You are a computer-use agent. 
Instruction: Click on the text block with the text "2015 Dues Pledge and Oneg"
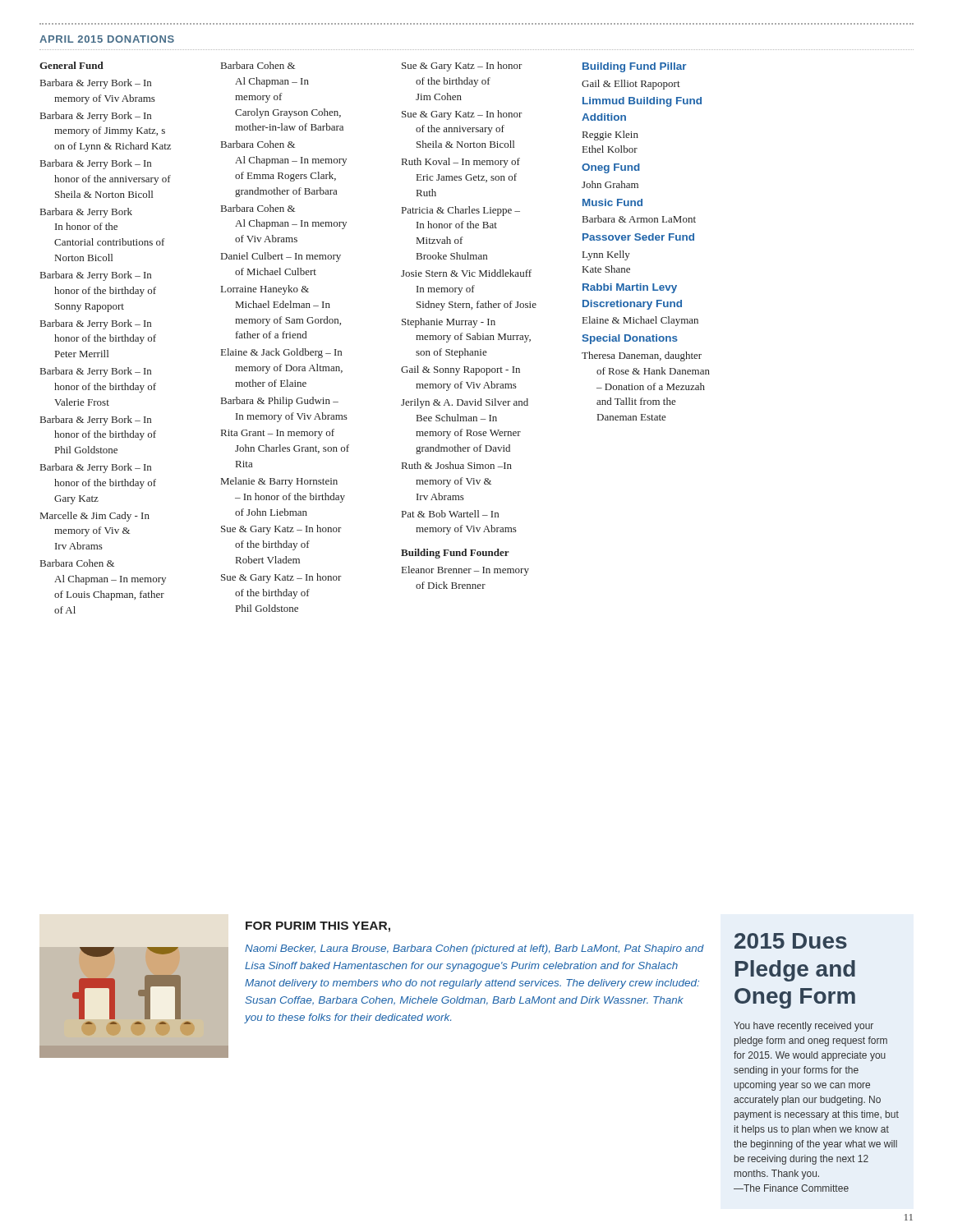point(817,1062)
